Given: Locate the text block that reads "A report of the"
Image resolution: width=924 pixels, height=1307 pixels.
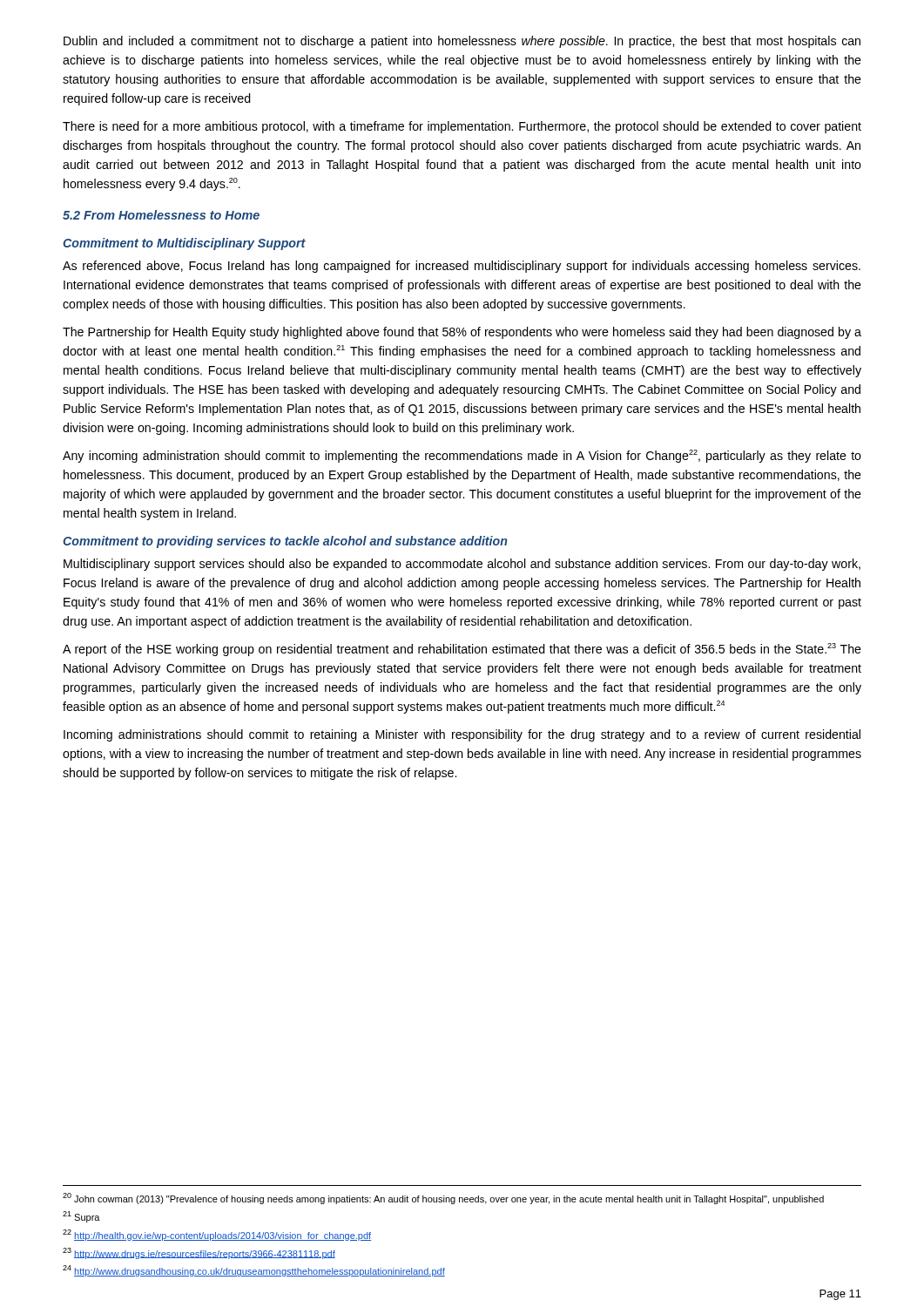Looking at the screenshot, I should point(462,678).
